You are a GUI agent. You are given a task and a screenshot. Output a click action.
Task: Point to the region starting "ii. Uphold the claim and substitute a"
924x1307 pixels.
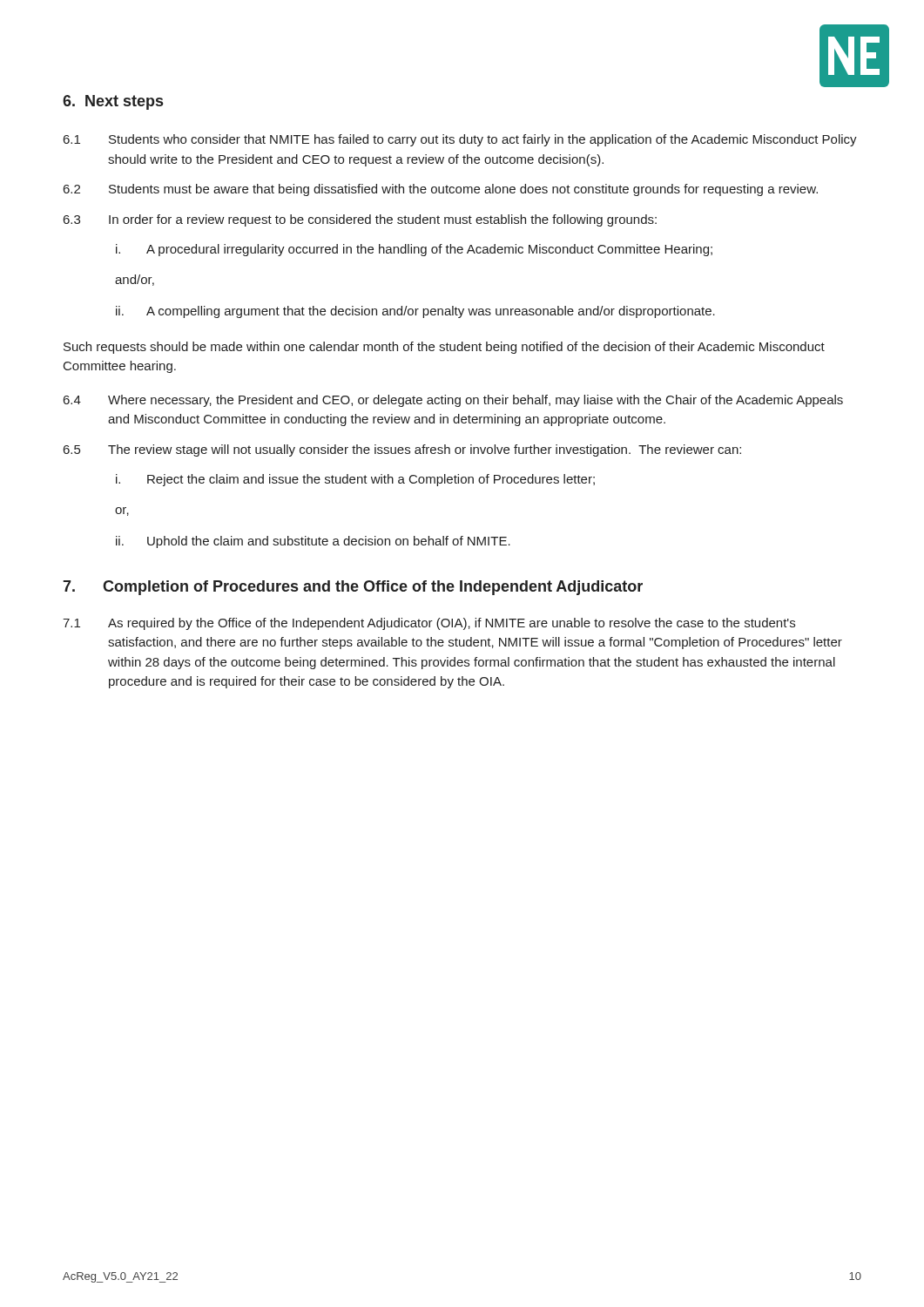click(x=488, y=541)
